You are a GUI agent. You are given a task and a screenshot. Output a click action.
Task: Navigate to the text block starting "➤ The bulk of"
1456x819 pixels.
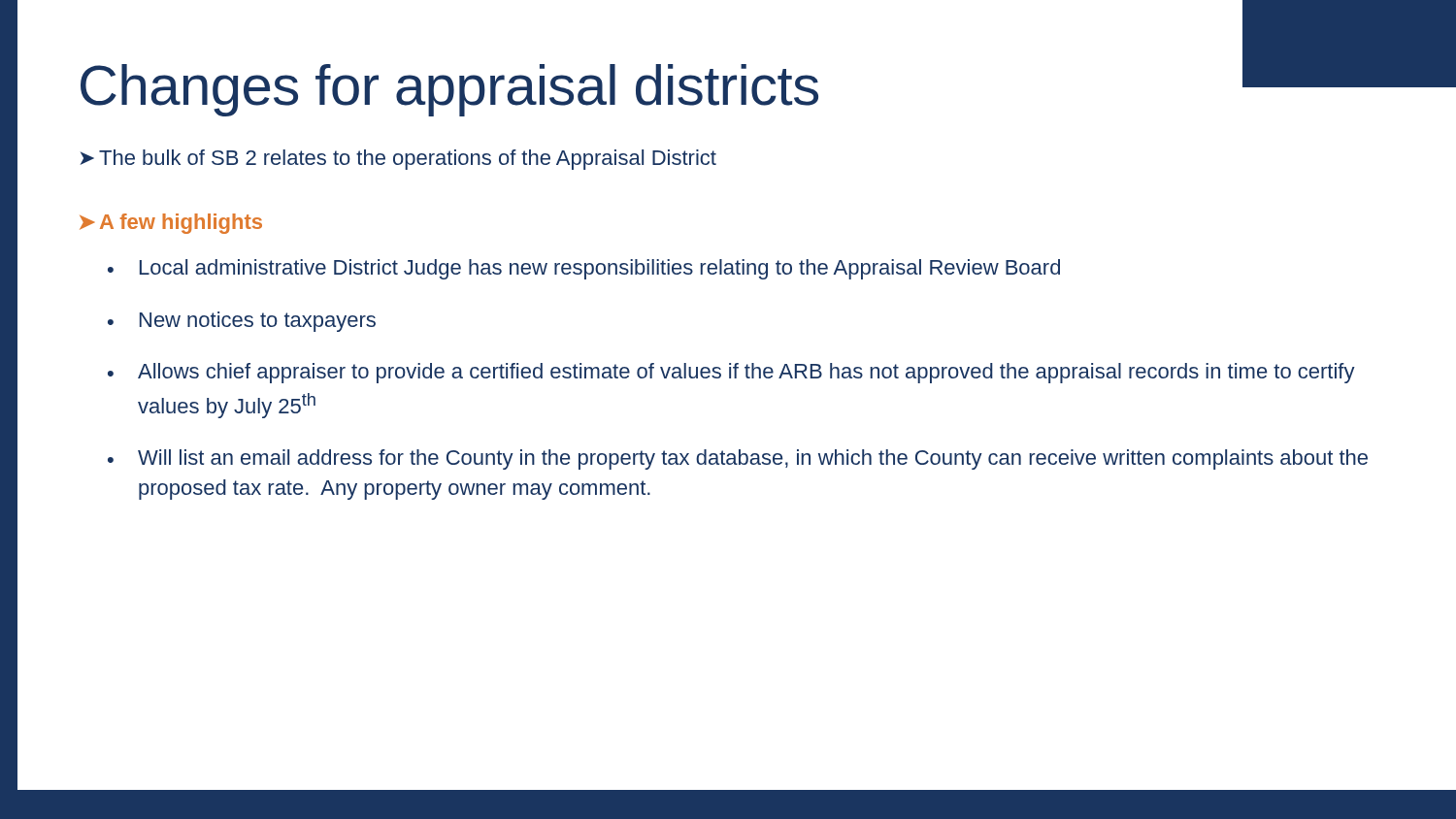[x=397, y=158]
